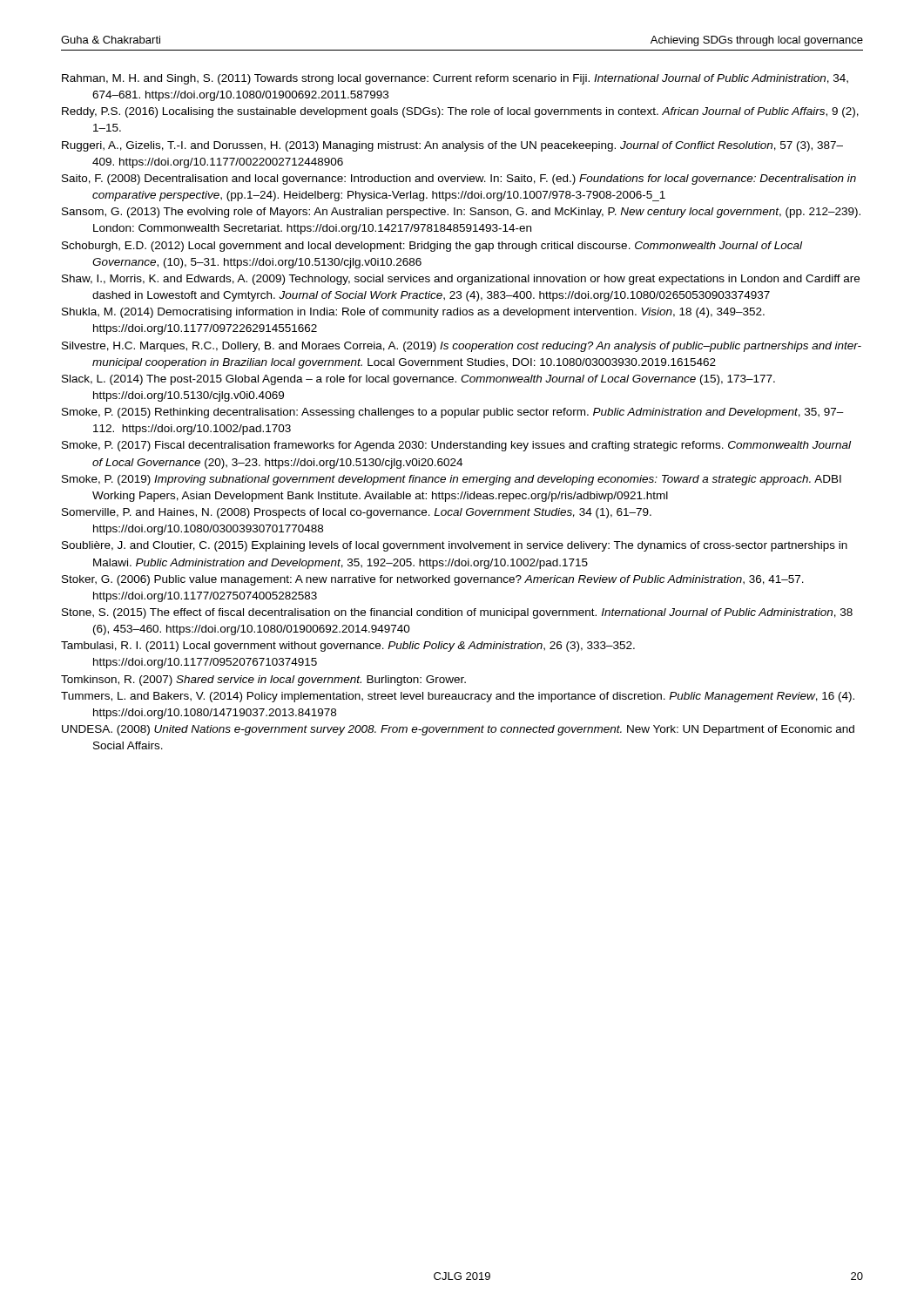Click on the block starting "UNDESA. (2008) United Nations e-government"
The width and height of the screenshot is (924, 1307).
pyautogui.click(x=458, y=737)
